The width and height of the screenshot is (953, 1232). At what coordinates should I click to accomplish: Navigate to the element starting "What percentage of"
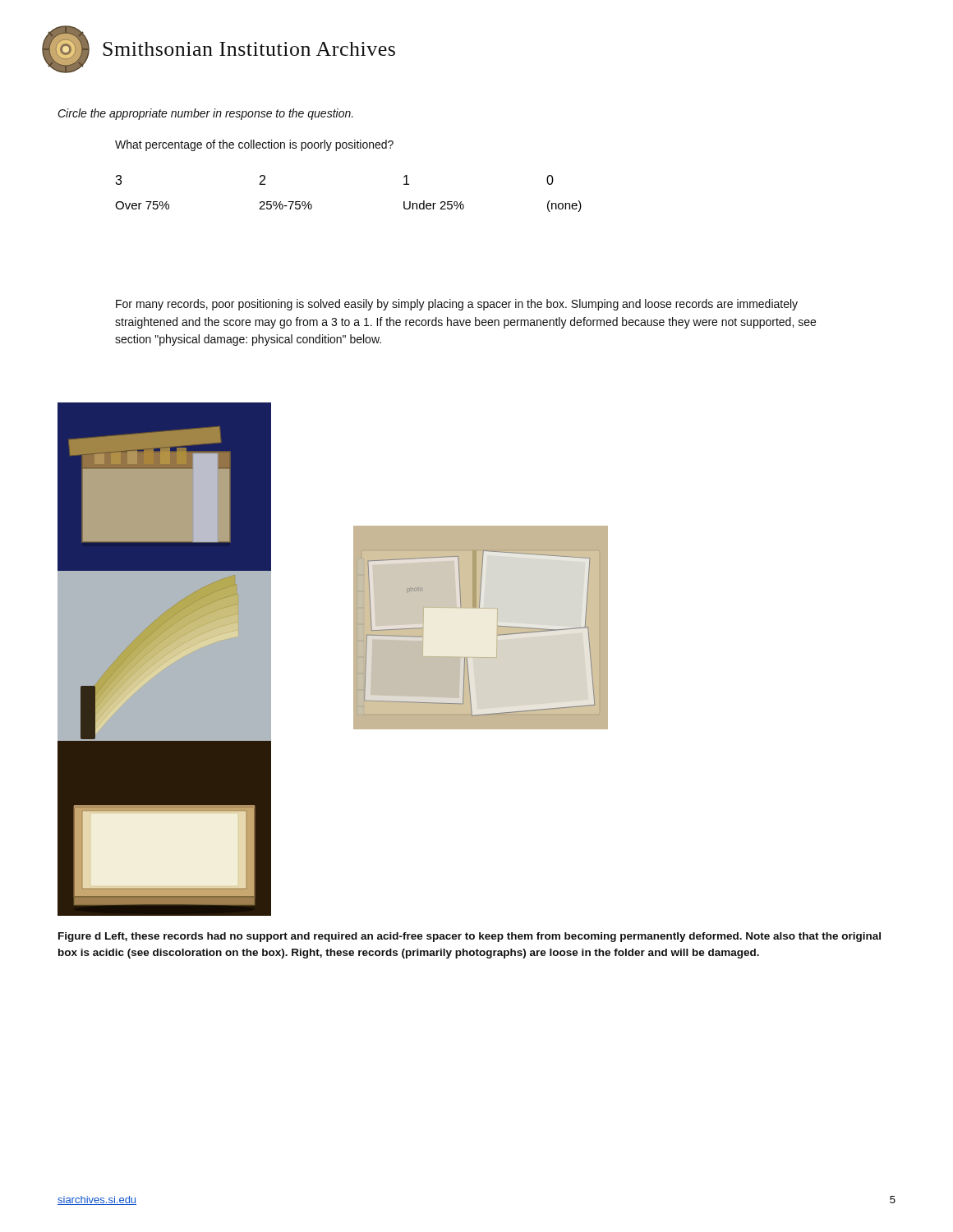point(254,145)
